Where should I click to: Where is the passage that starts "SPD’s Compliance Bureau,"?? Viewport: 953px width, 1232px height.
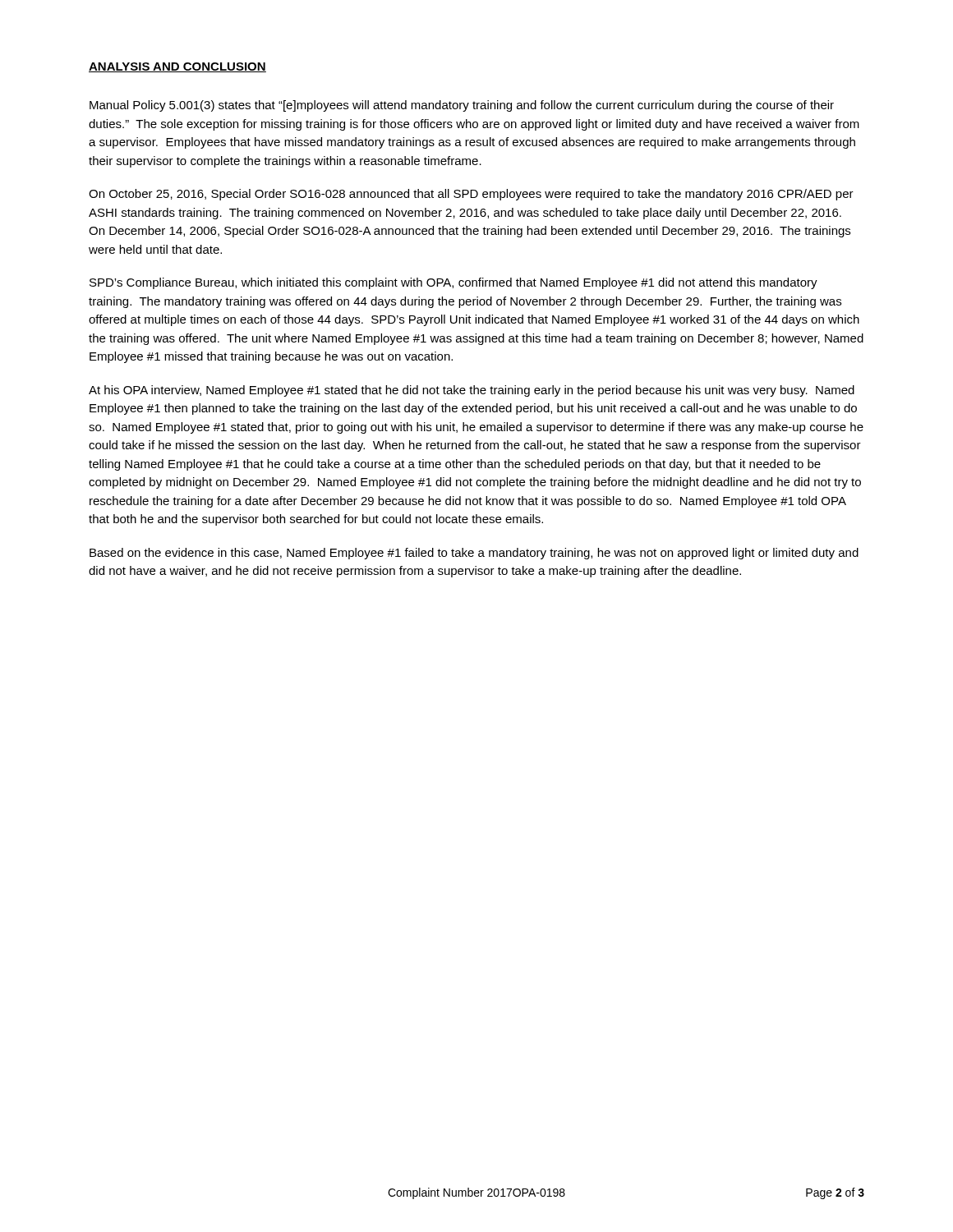pos(476,319)
